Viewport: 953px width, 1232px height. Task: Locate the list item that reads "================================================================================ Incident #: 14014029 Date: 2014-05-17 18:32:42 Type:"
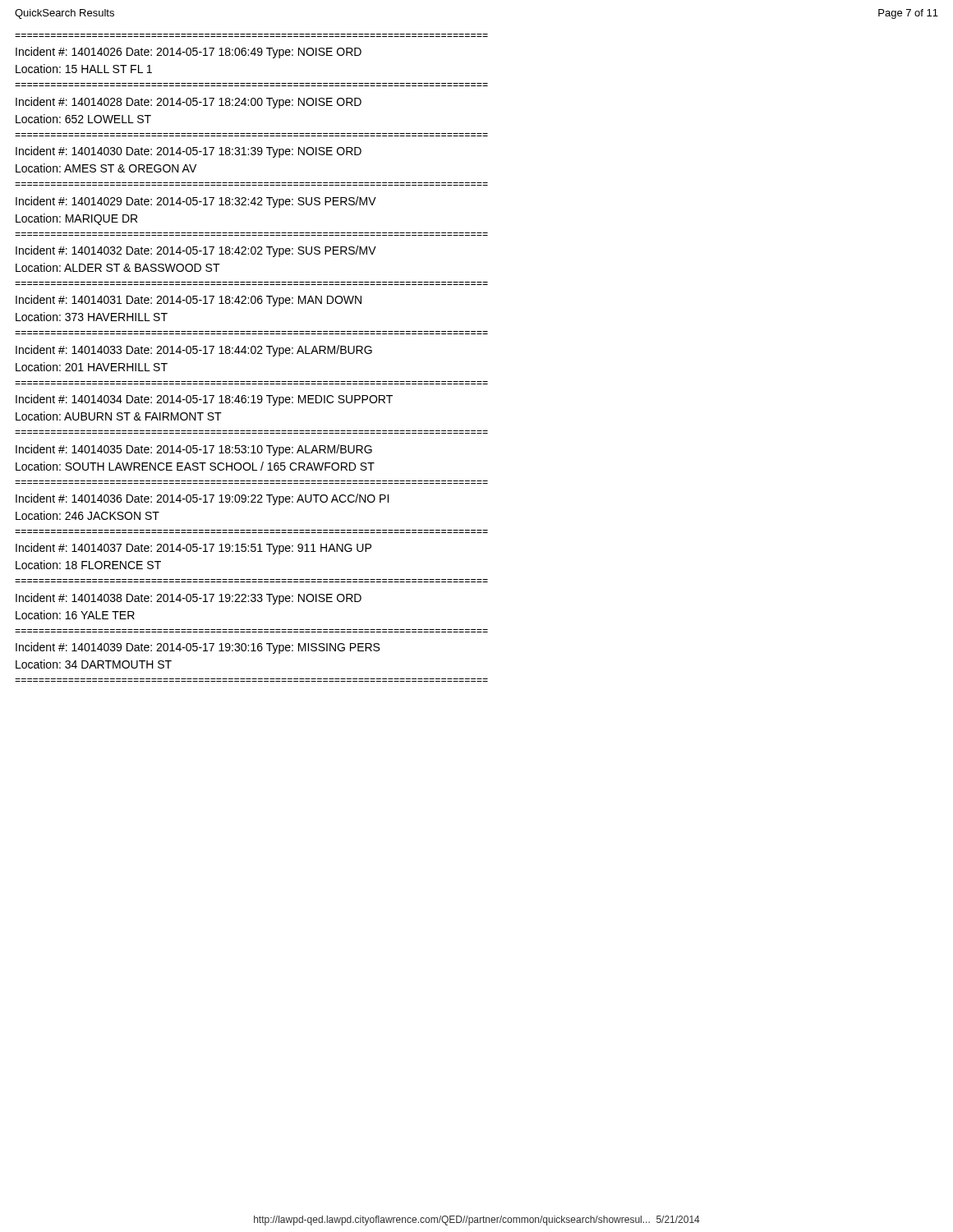click(196, 202)
